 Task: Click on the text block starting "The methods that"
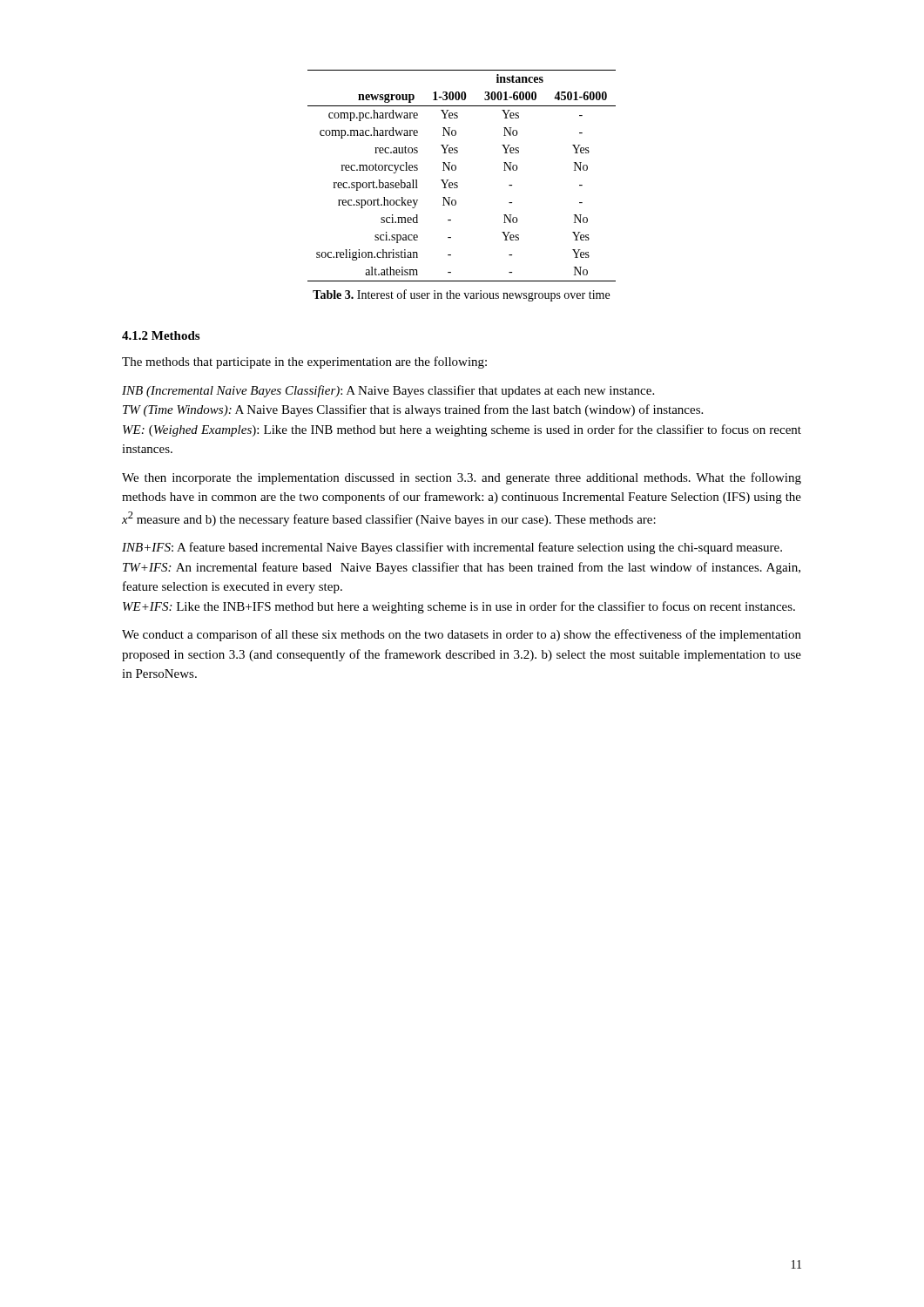[x=305, y=362]
